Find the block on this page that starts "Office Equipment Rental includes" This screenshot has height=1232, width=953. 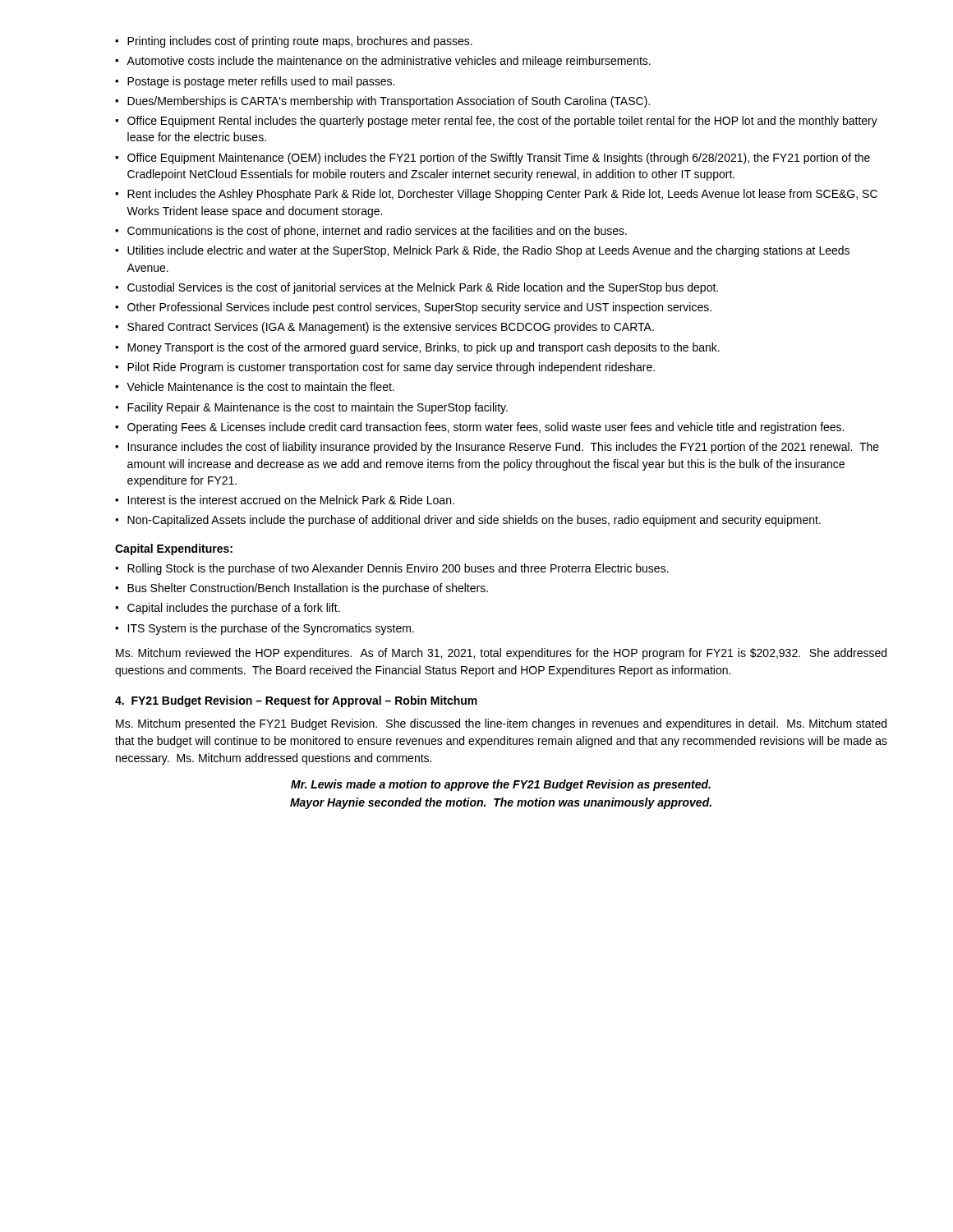(501, 129)
